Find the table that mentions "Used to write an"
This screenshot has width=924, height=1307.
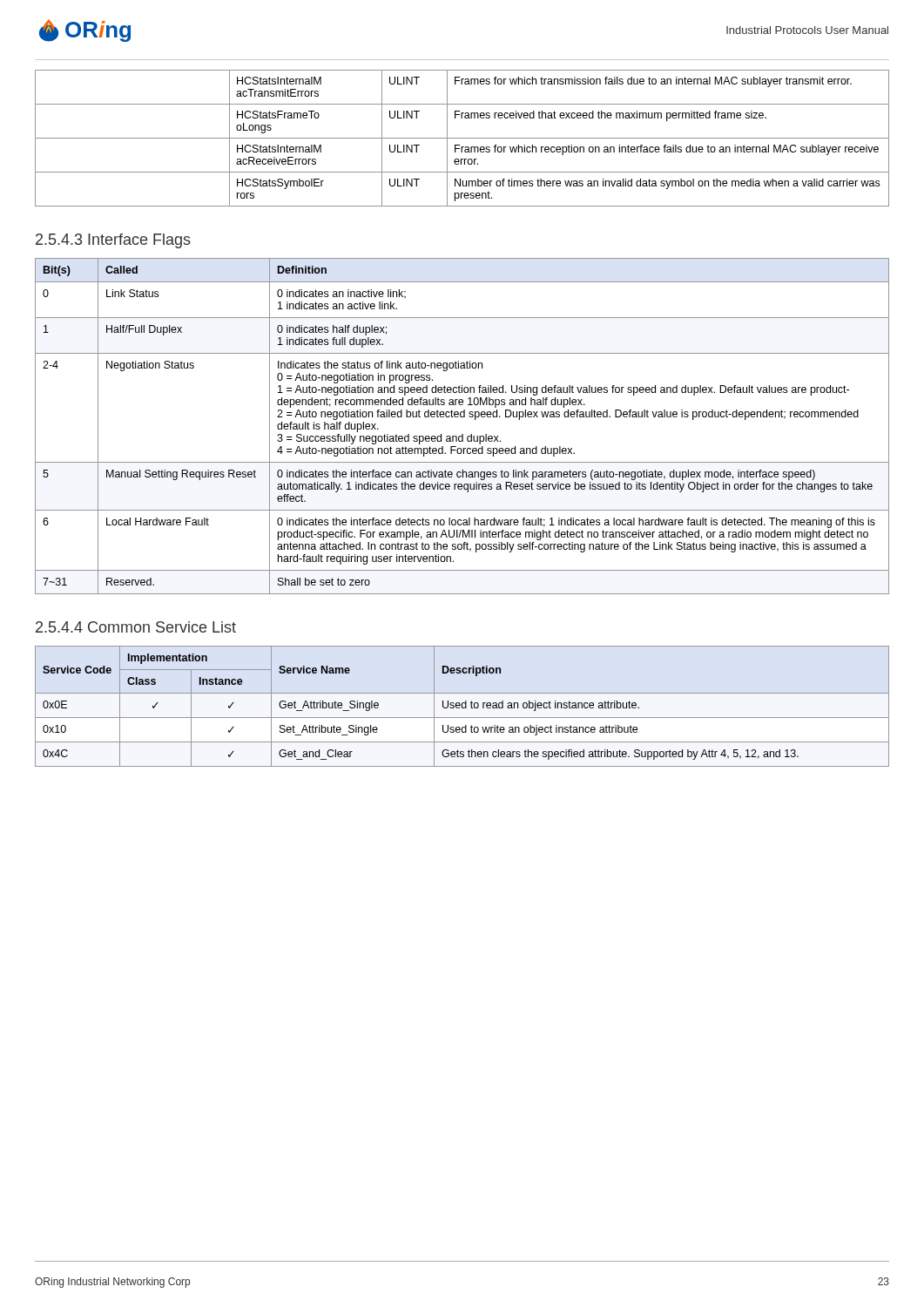pyautogui.click(x=462, y=706)
